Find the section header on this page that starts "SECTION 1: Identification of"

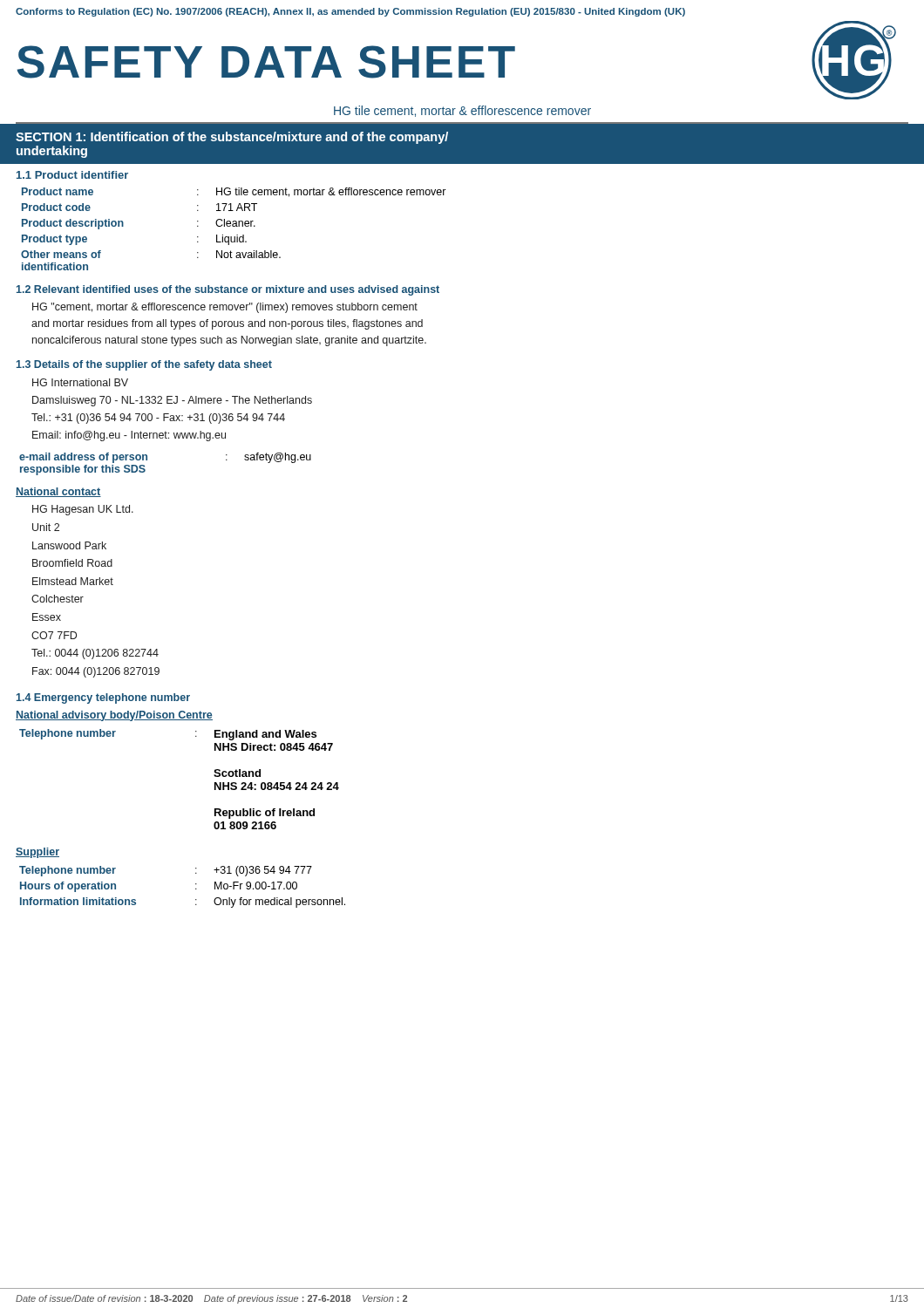pyautogui.click(x=232, y=144)
